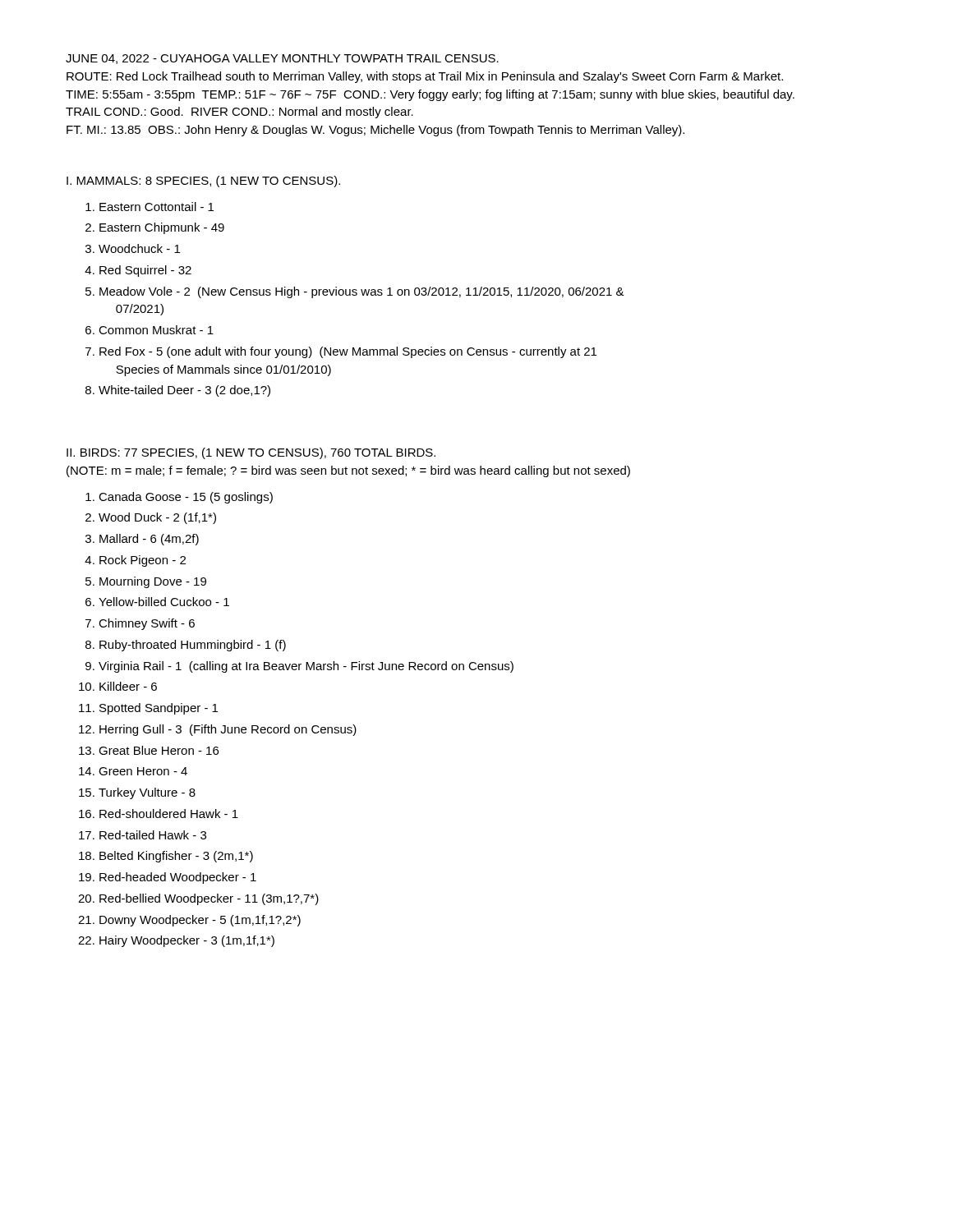Screen dimensions: 1232x953
Task: Navigate to the text block starting "Woodchuck - 1"
Action: 139,248
